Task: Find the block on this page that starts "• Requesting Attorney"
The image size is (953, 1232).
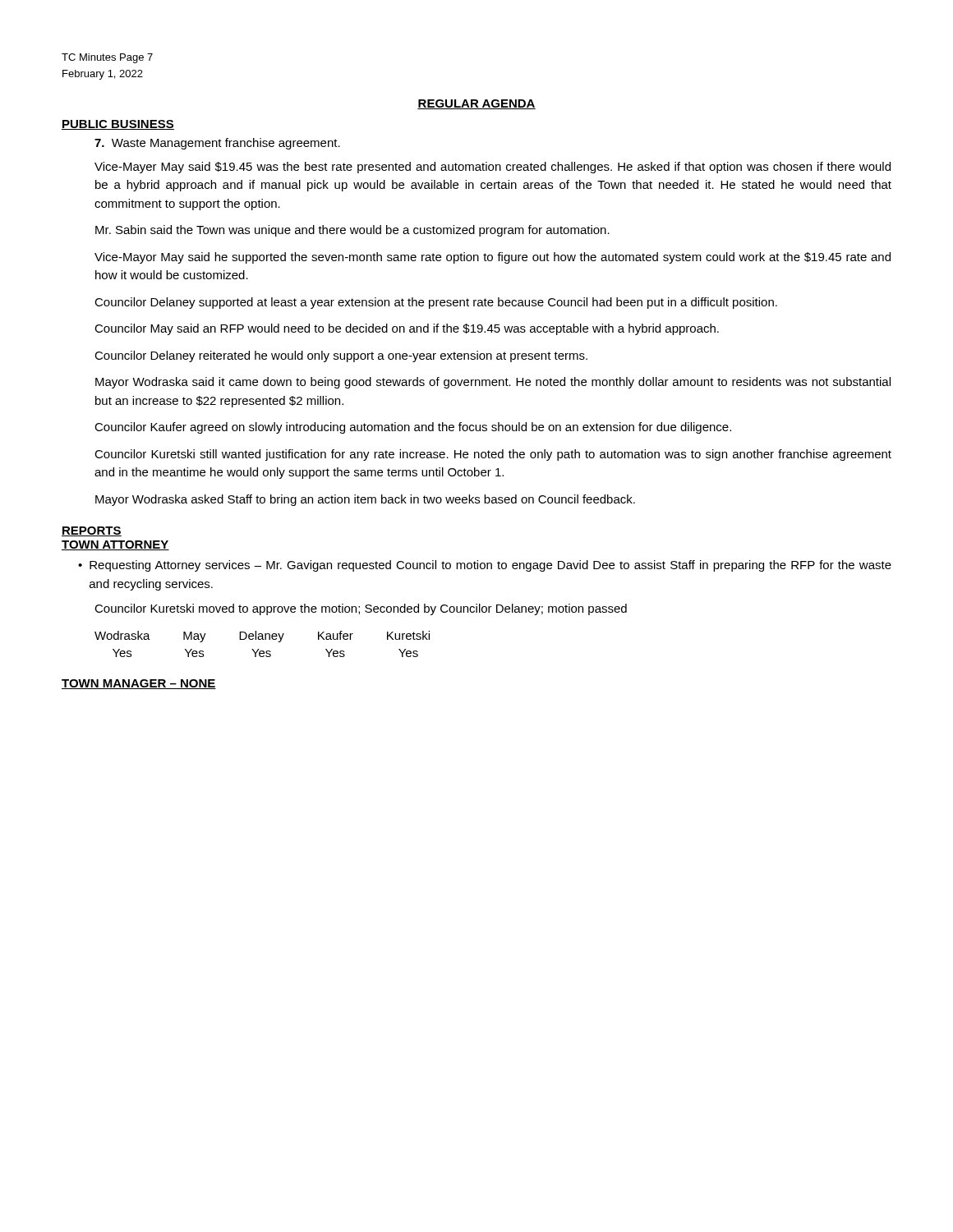Action: (485, 574)
